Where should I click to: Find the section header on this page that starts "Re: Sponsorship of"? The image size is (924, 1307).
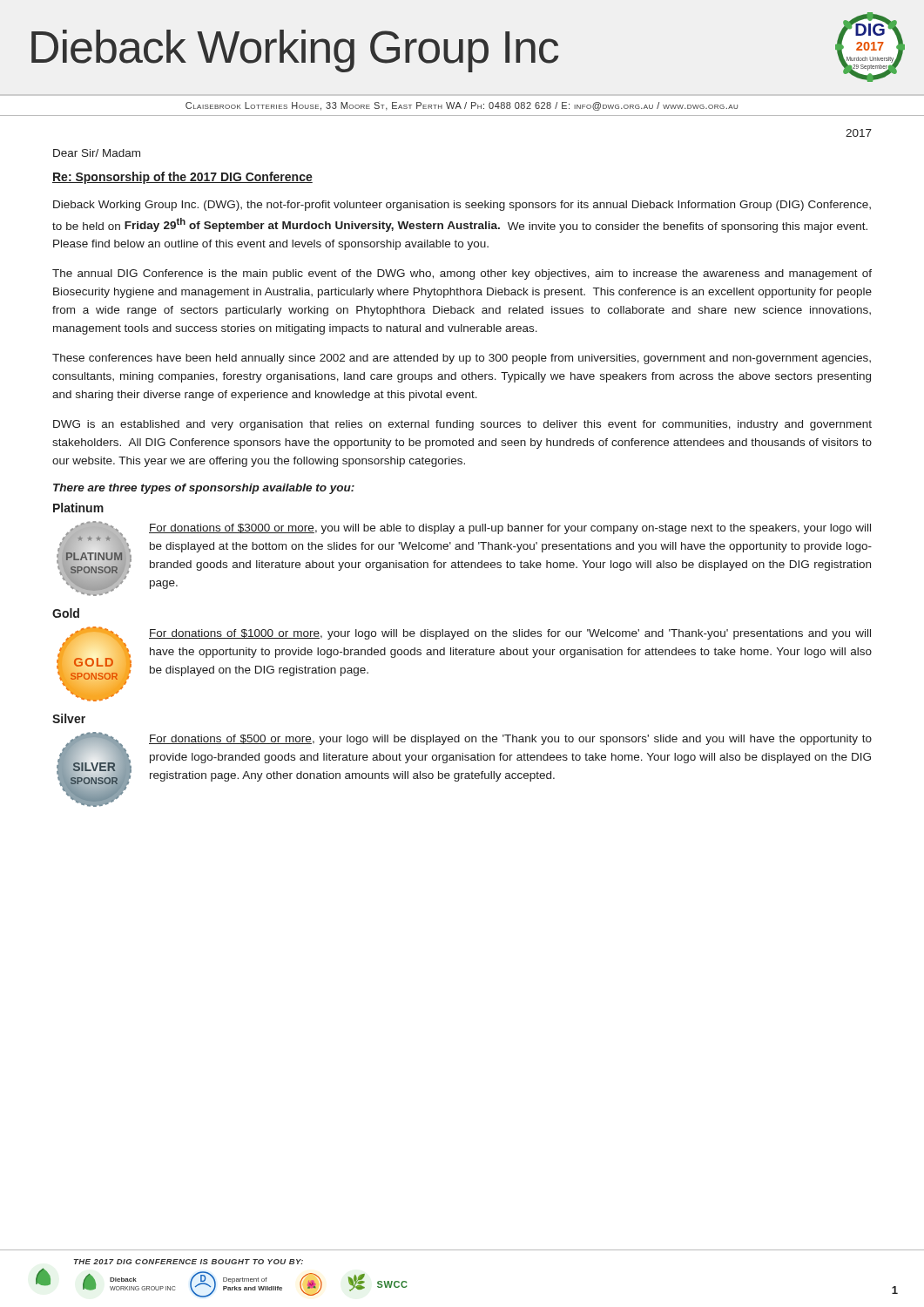pyautogui.click(x=182, y=177)
